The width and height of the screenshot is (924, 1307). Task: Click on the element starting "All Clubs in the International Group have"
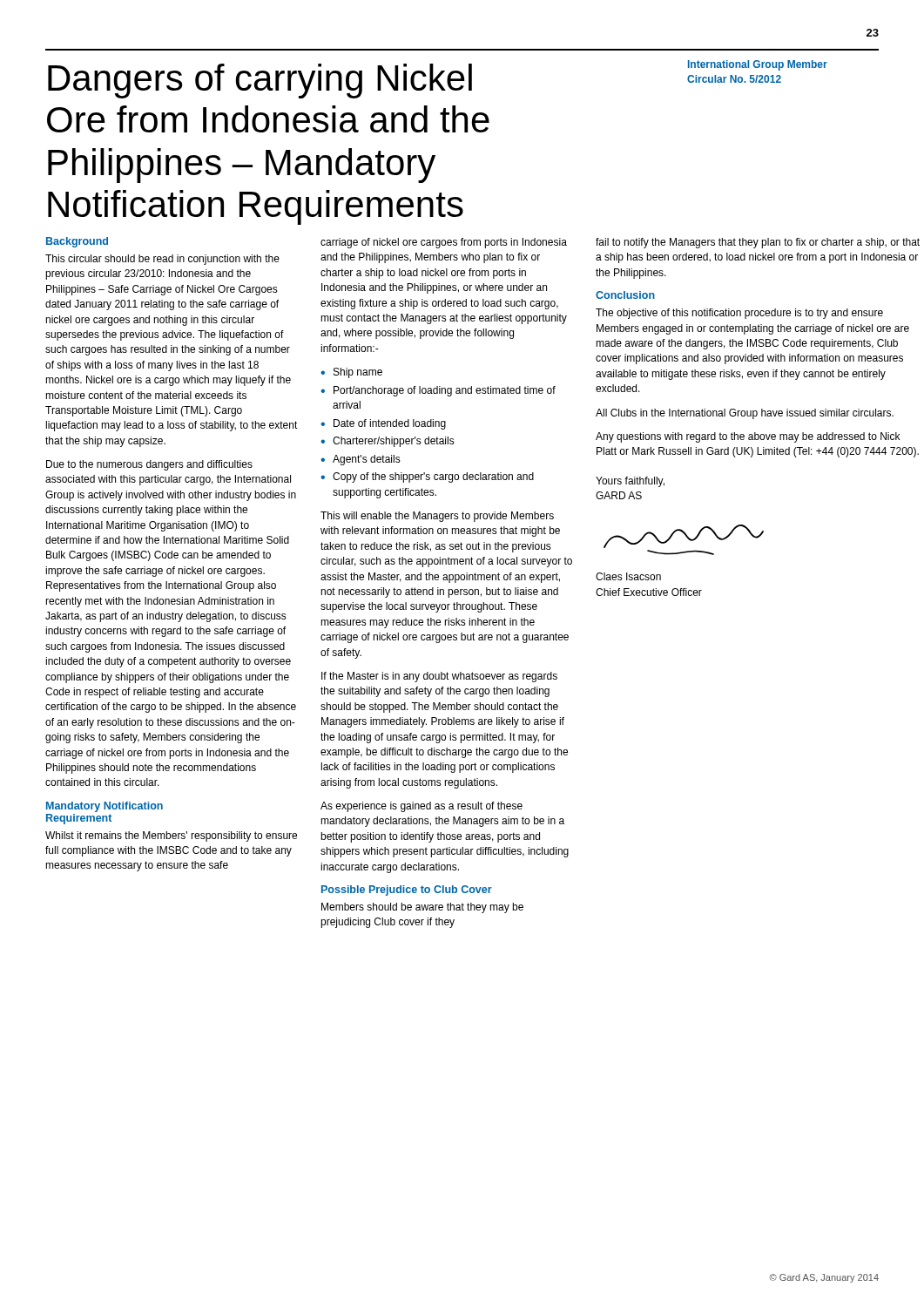(x=759, y=413)
